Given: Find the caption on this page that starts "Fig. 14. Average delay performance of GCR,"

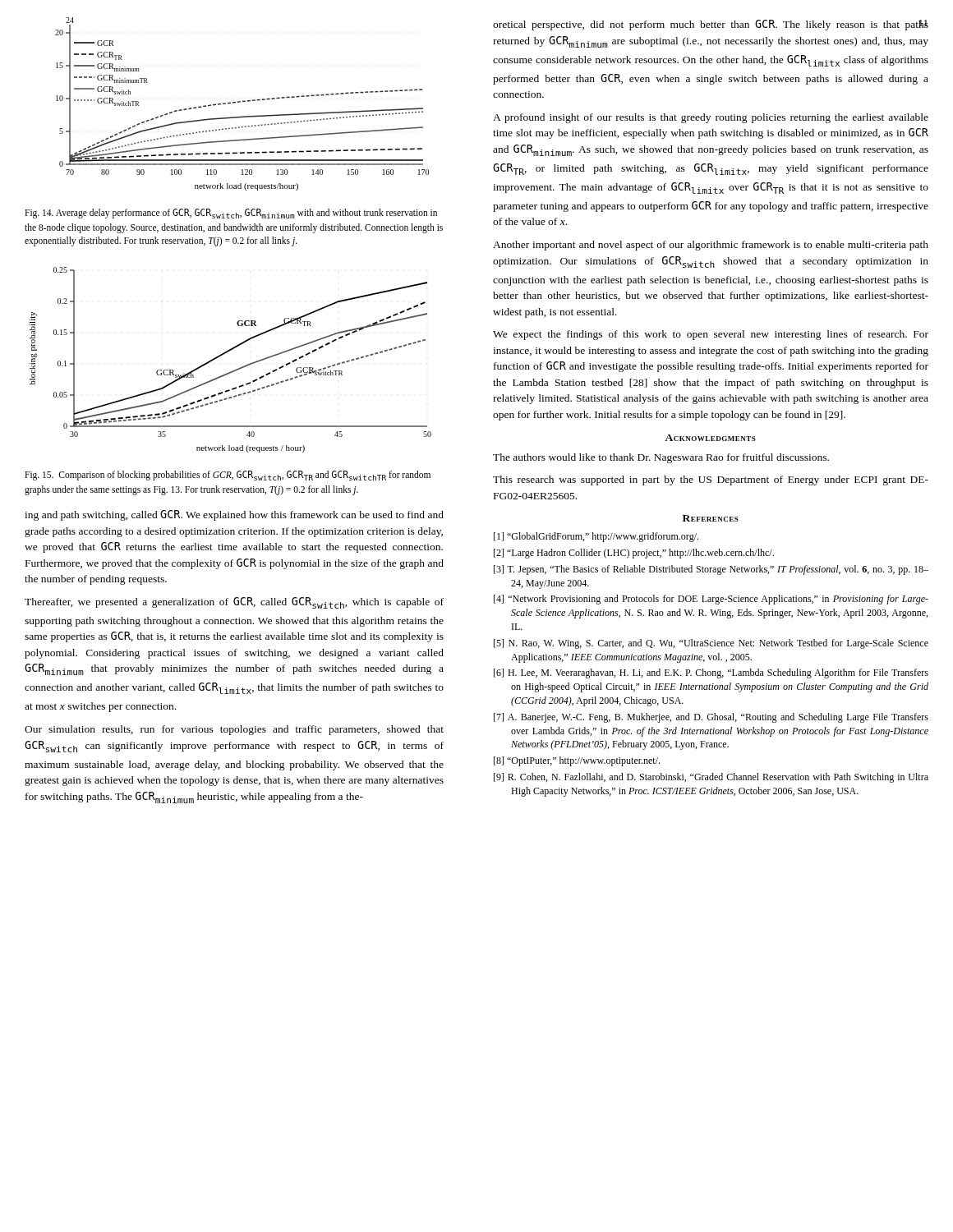Looking at the screenshot, I should pos(234,226).
